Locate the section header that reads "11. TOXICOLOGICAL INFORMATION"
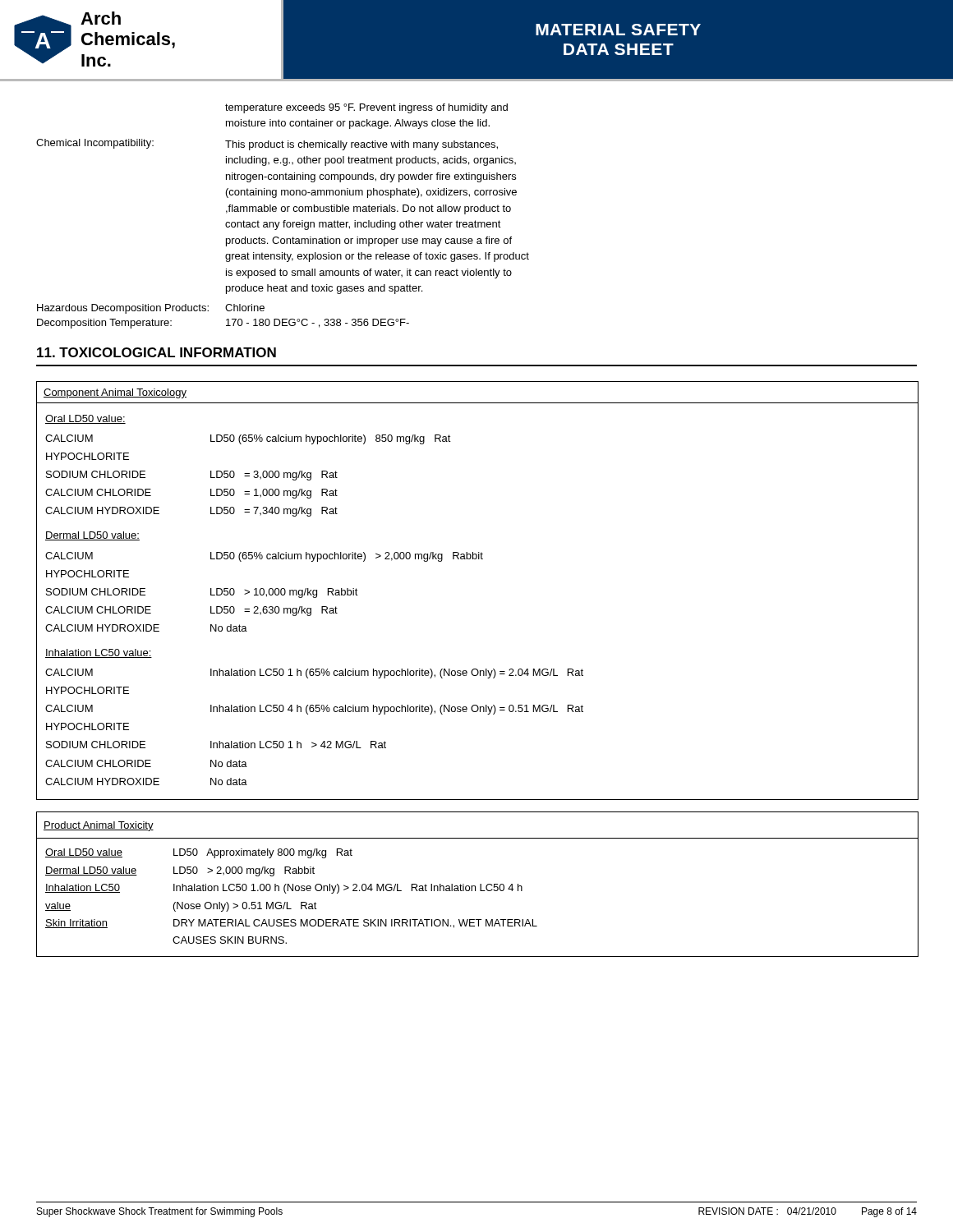The height and width of the screenshot is (1232, 953). coord(156,353)
